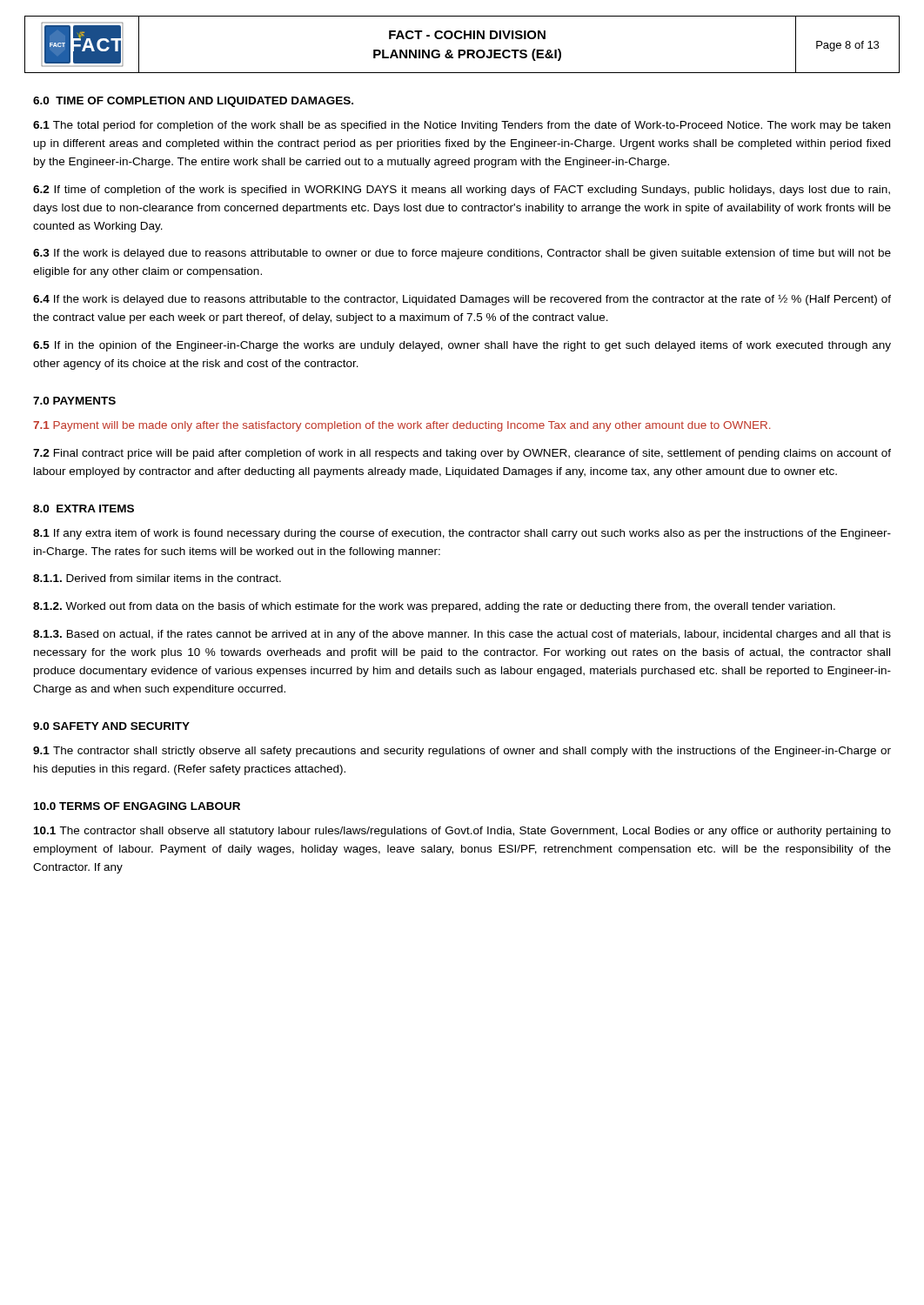
Task: Find the block starting "5 If in the opinion of"
Action: click(462, 354)
